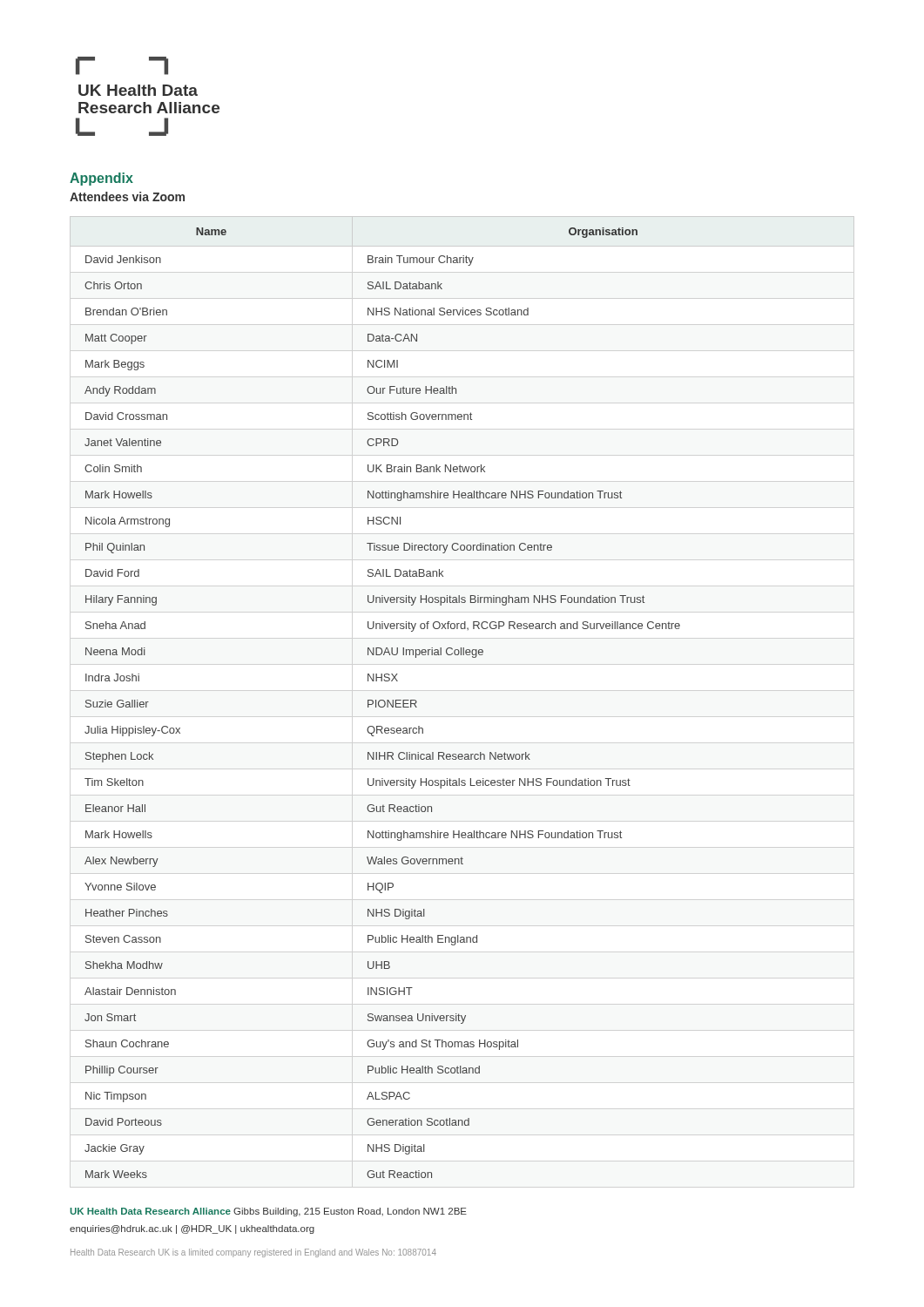Find a table
Image resolution: width=924 pixels, height=1307 pixels.
(462, 702)
